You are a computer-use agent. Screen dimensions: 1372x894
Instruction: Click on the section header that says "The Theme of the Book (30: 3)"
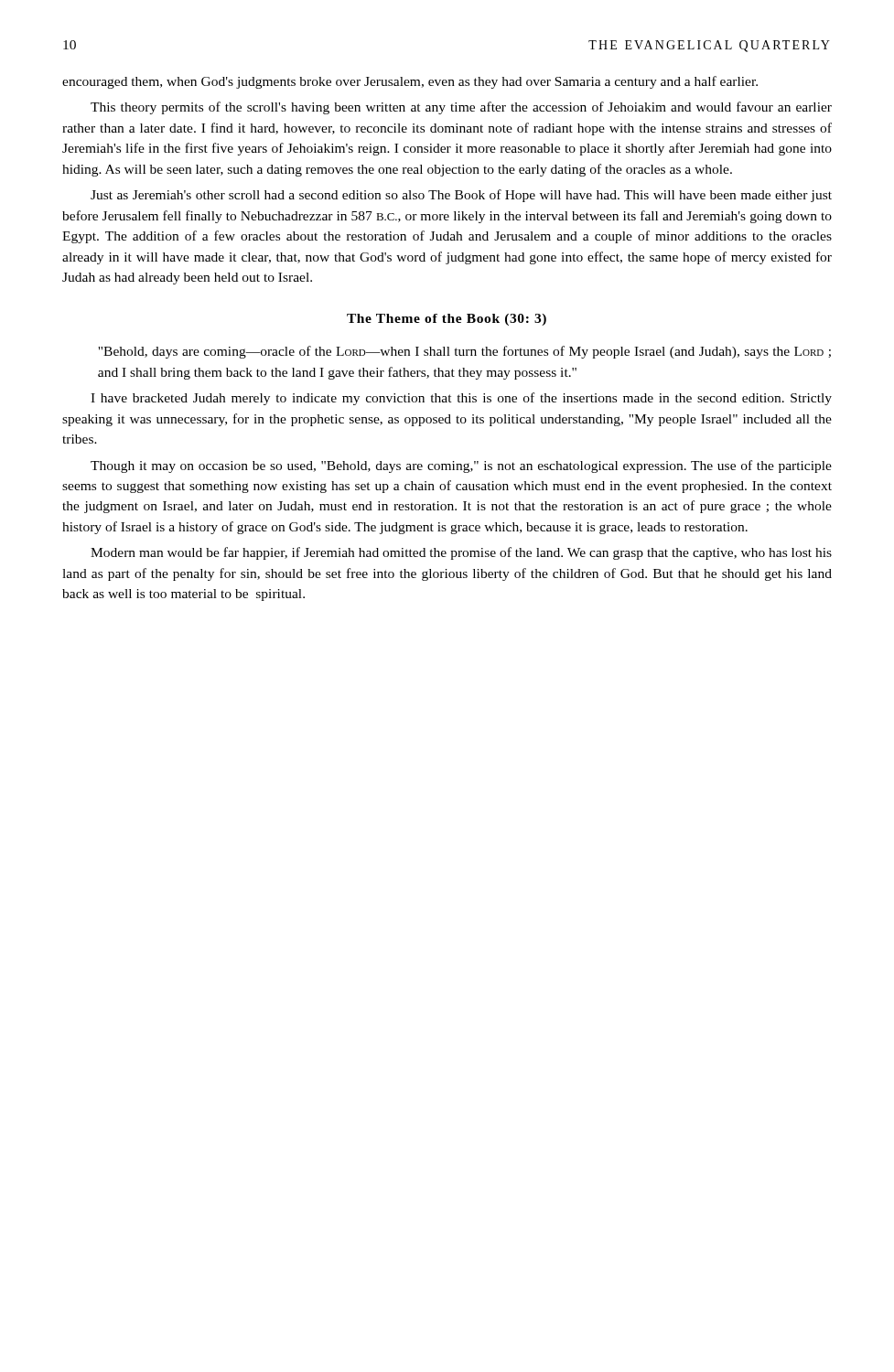click(447, 318)
